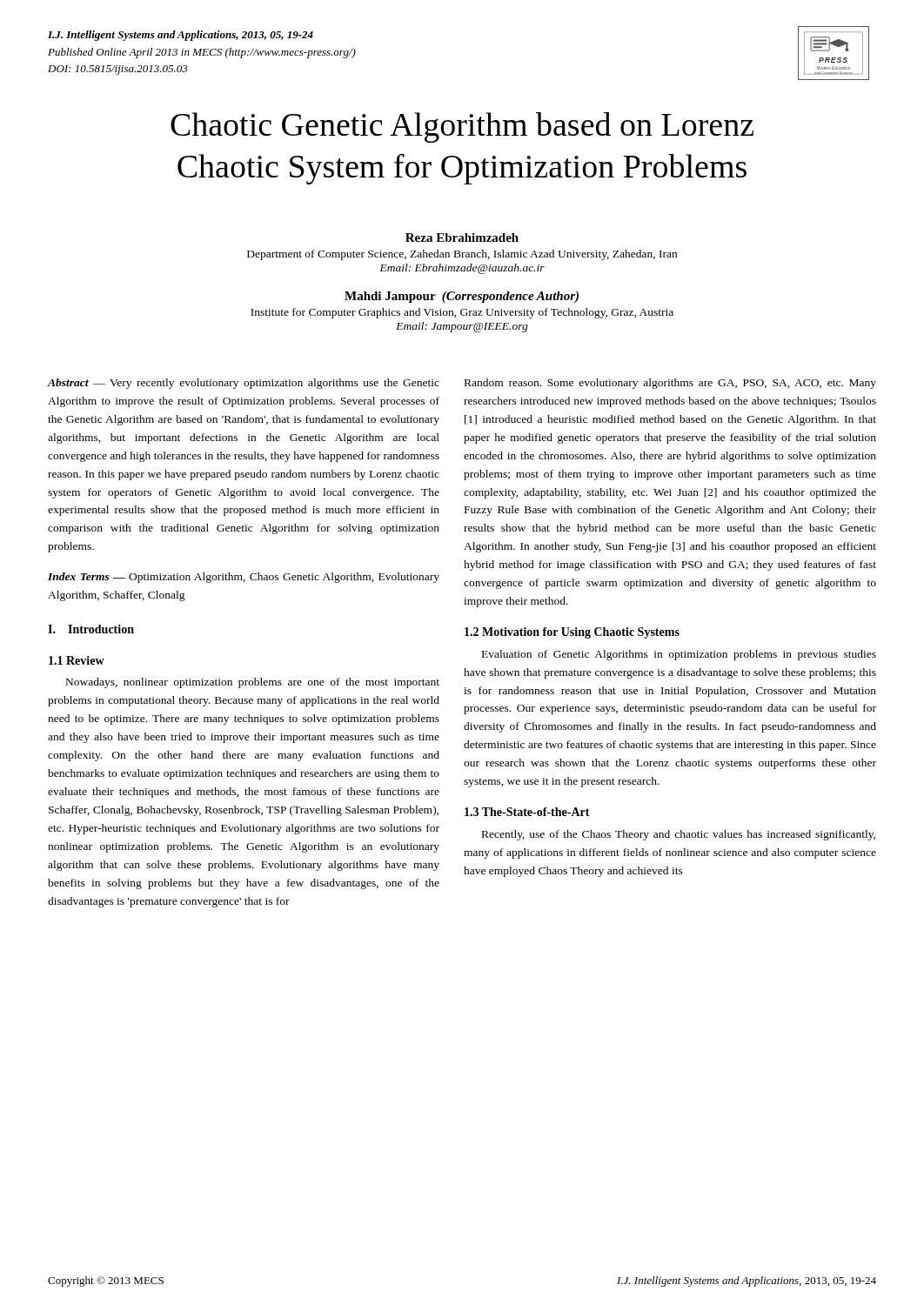Click on the text block that says "Abstract — Very"
The width and height of the screenshot is (924, 1305).
click(244, 465)
